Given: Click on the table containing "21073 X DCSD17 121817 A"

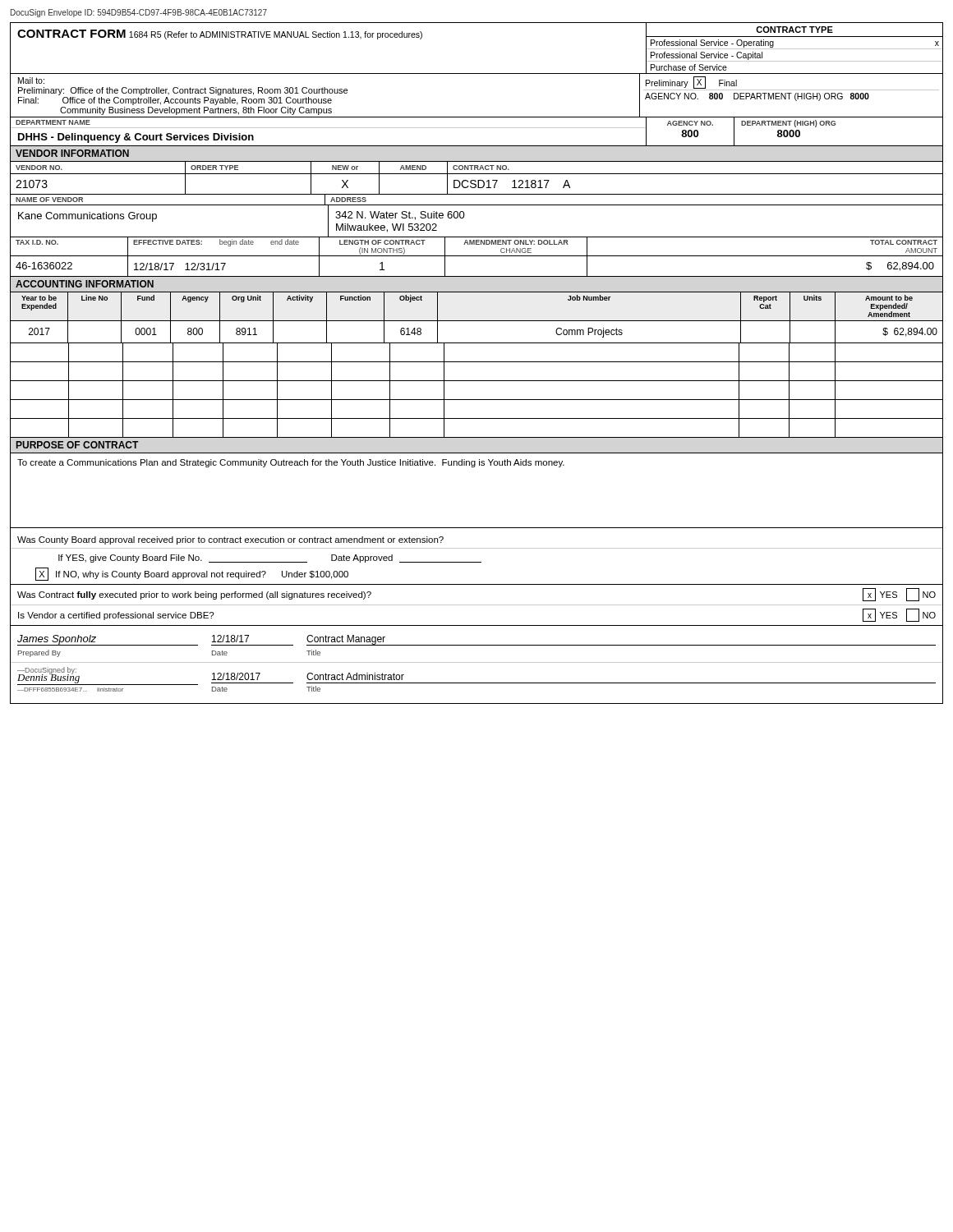Looking at the screenshot, I should (x=476, y=184).
